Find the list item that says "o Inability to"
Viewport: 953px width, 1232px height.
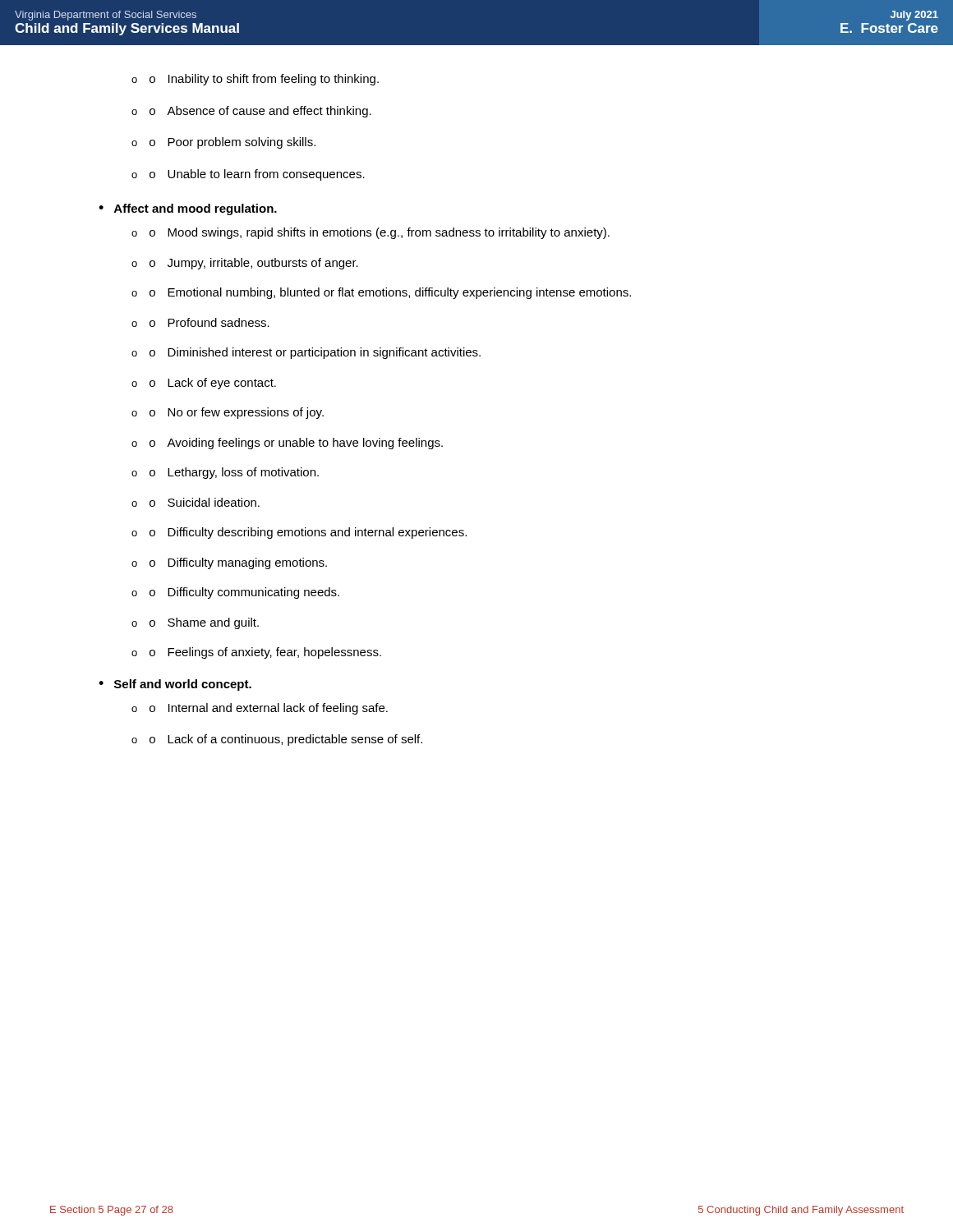pos(264,80)
